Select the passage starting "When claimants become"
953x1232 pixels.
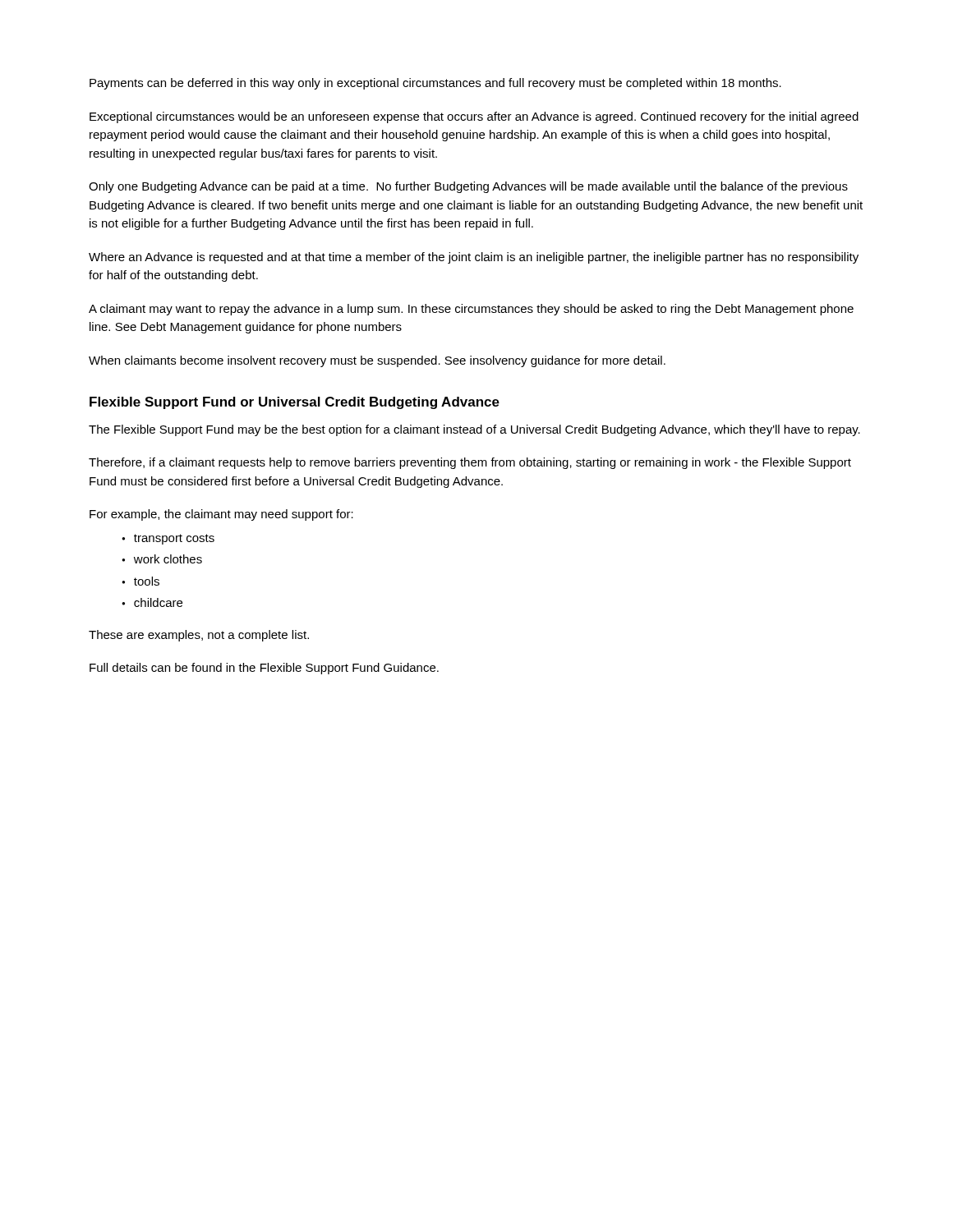(x=377, y=360)
